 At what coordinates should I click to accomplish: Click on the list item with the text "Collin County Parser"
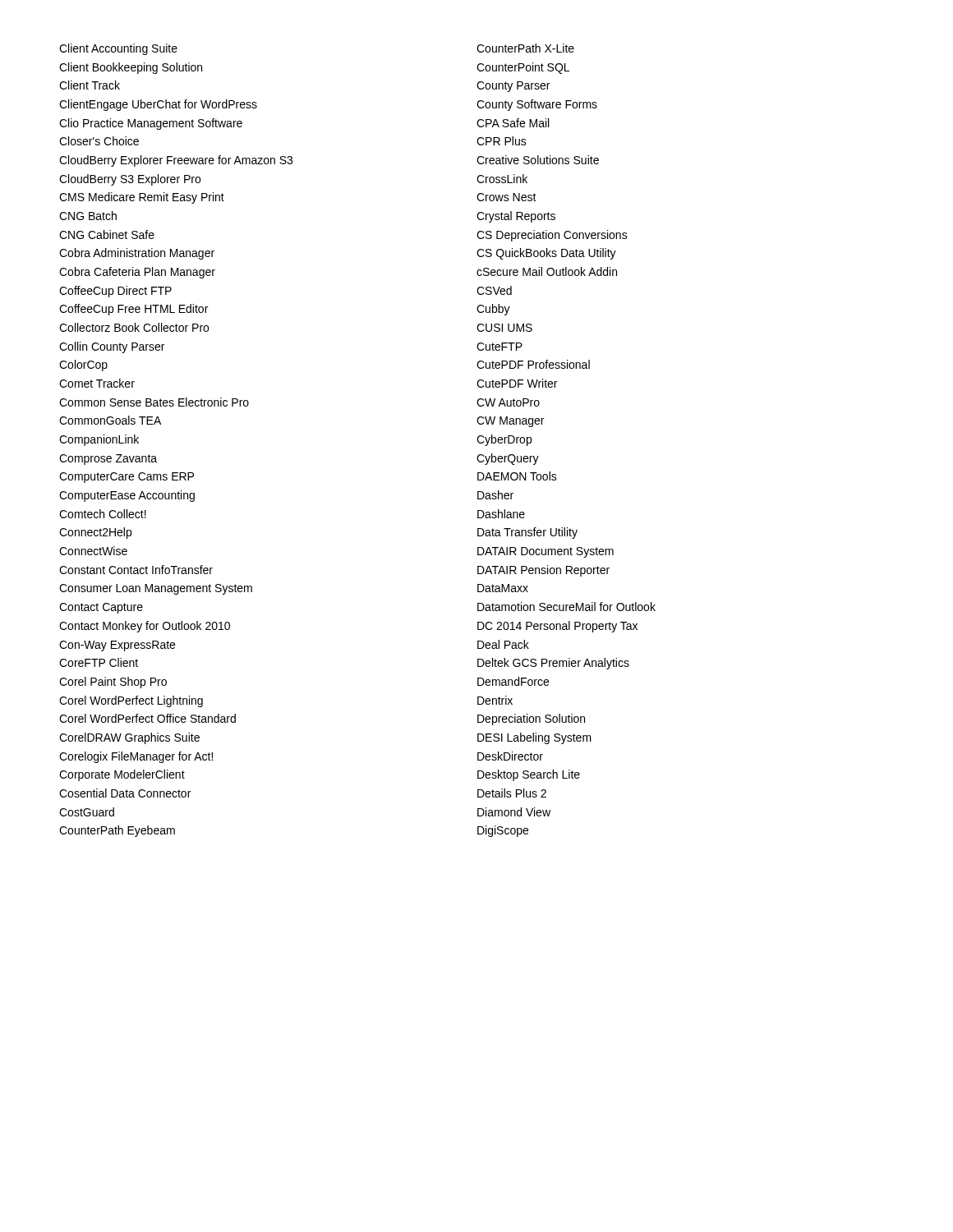tap(112, 346)
